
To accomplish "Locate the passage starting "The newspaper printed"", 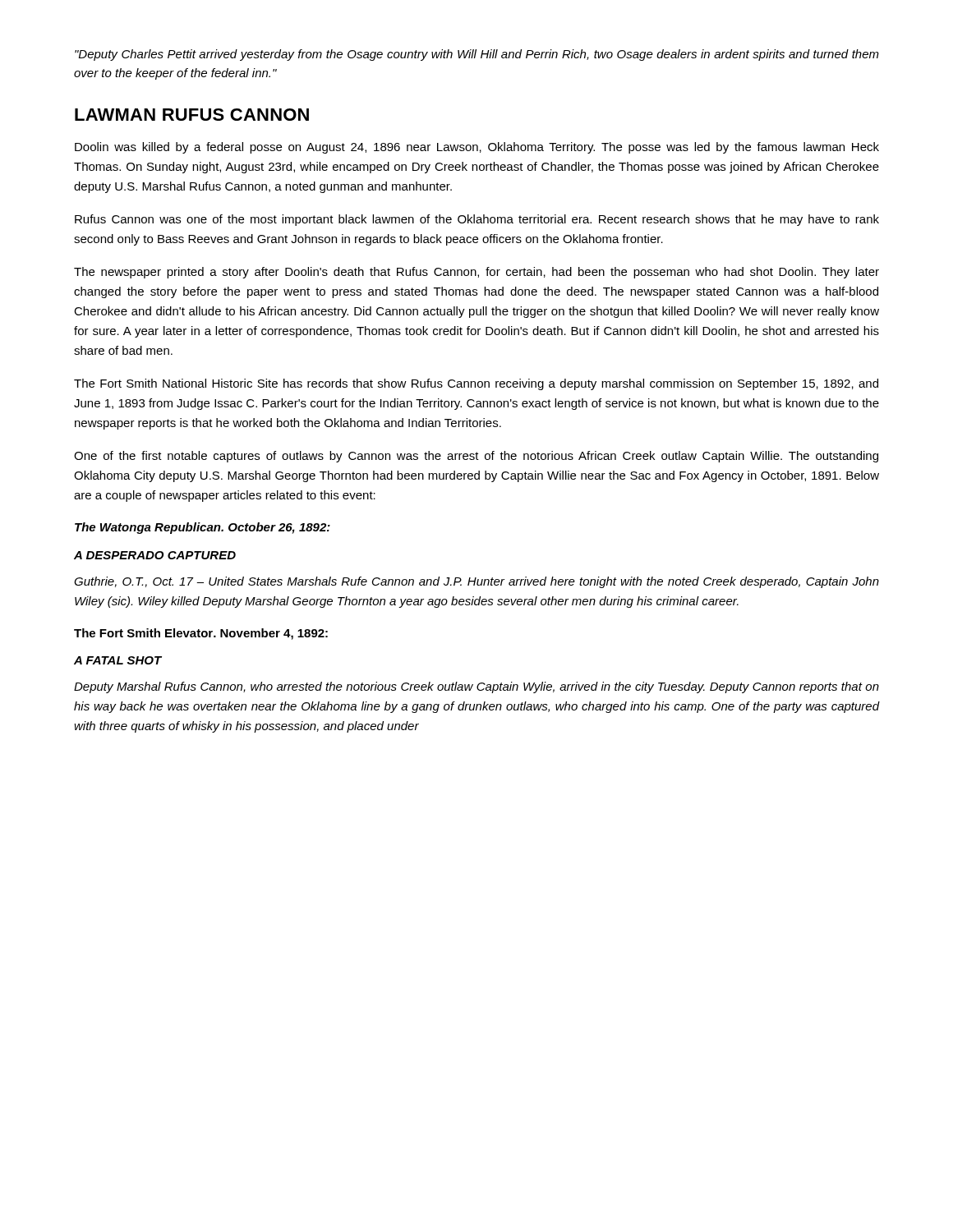I will (x=476, y=310).
